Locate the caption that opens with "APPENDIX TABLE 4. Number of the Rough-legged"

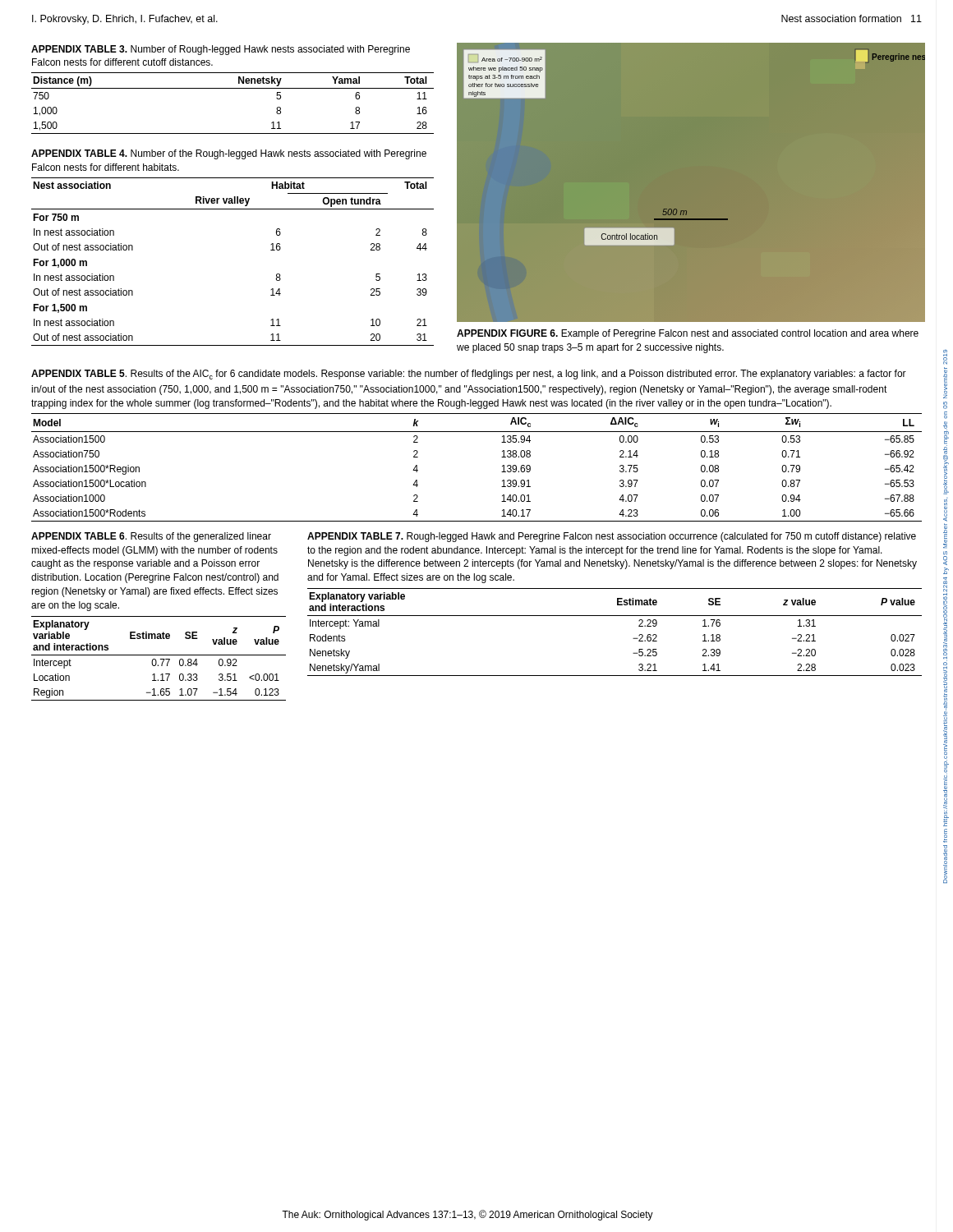(229, 161)
